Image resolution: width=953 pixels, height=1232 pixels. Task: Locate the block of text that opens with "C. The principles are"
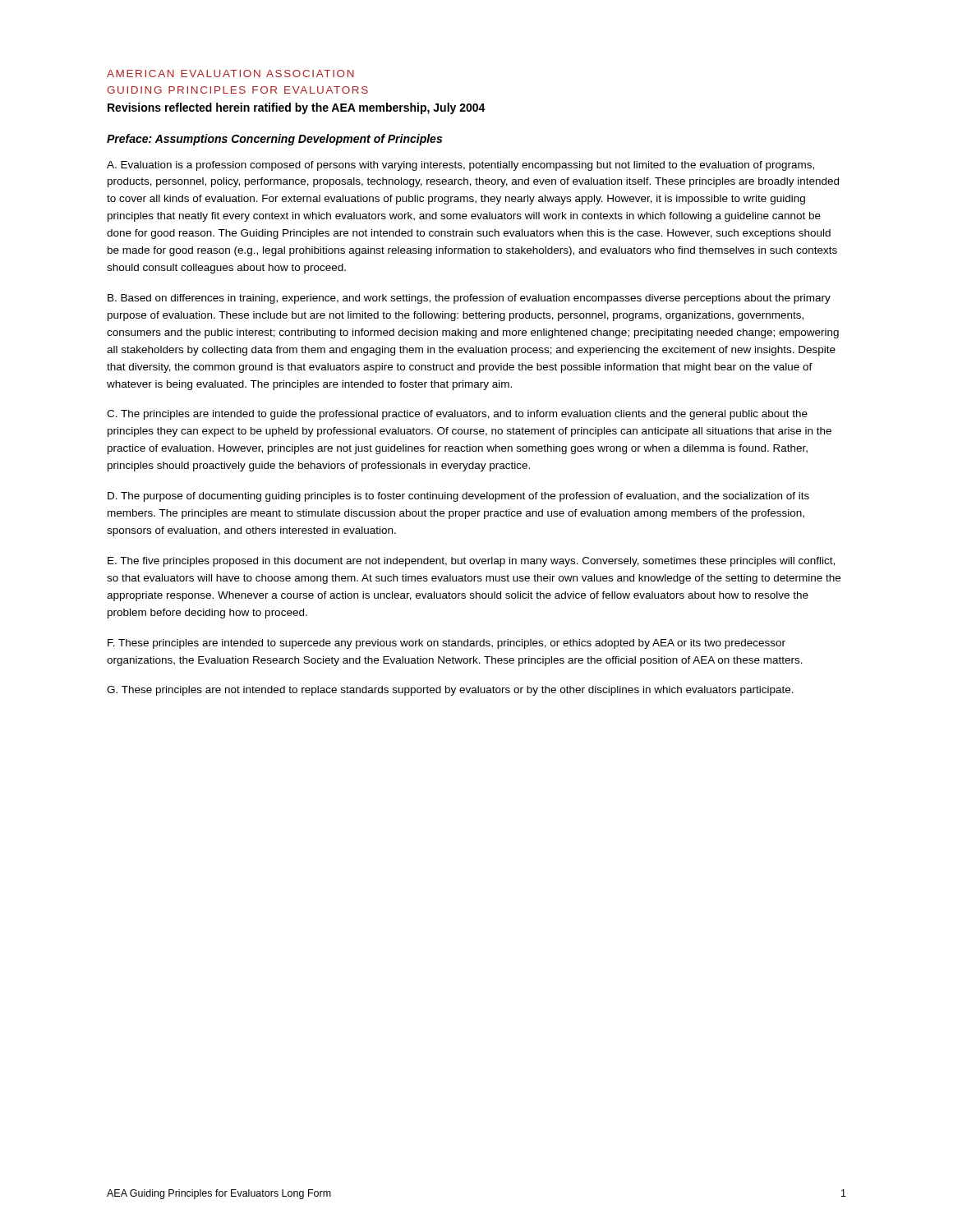point(469,440)
